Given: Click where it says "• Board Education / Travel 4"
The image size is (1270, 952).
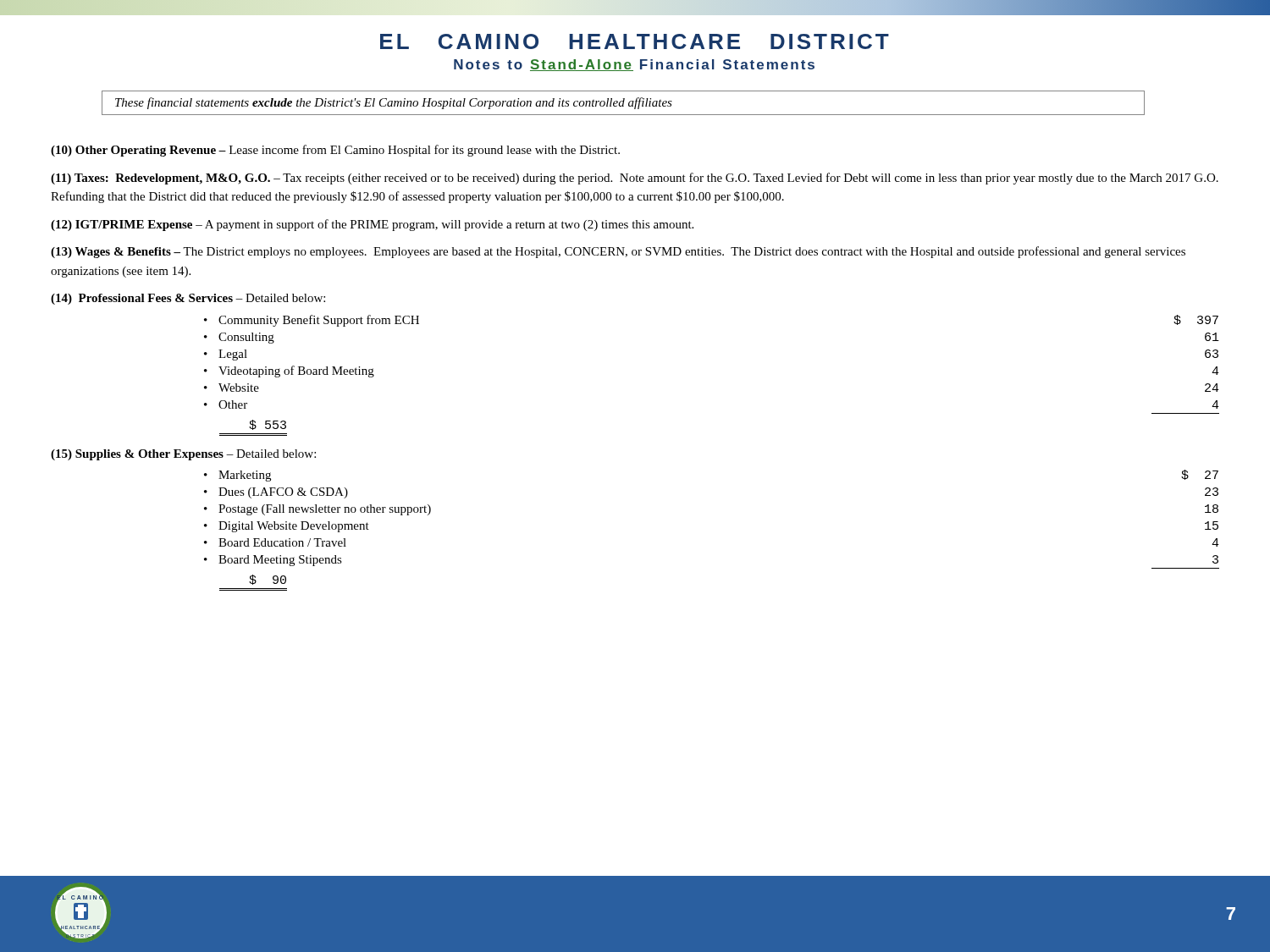Looking at the screenshot, I should pos(282,542).
